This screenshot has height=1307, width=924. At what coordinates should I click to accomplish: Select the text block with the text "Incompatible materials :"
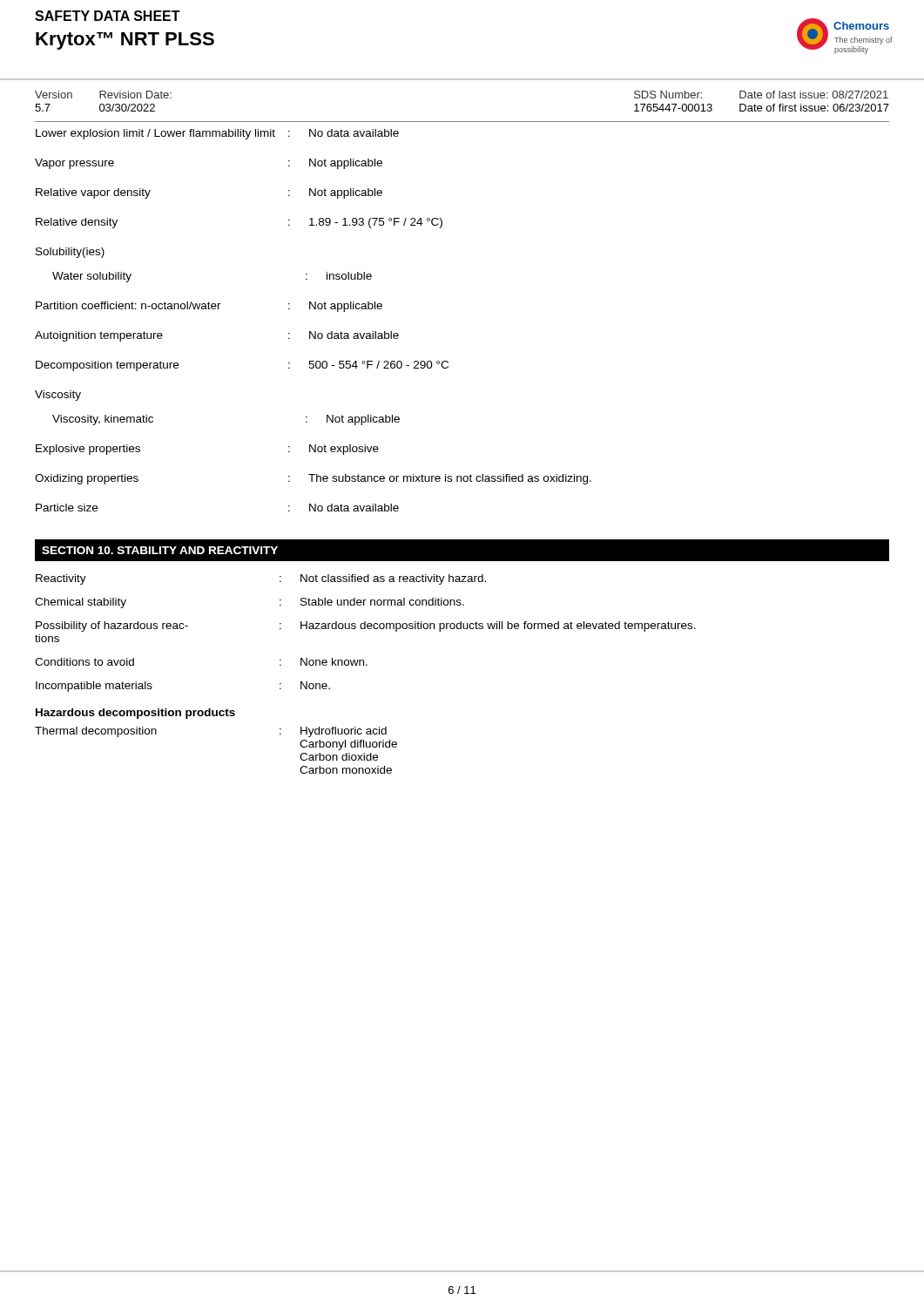94,686
